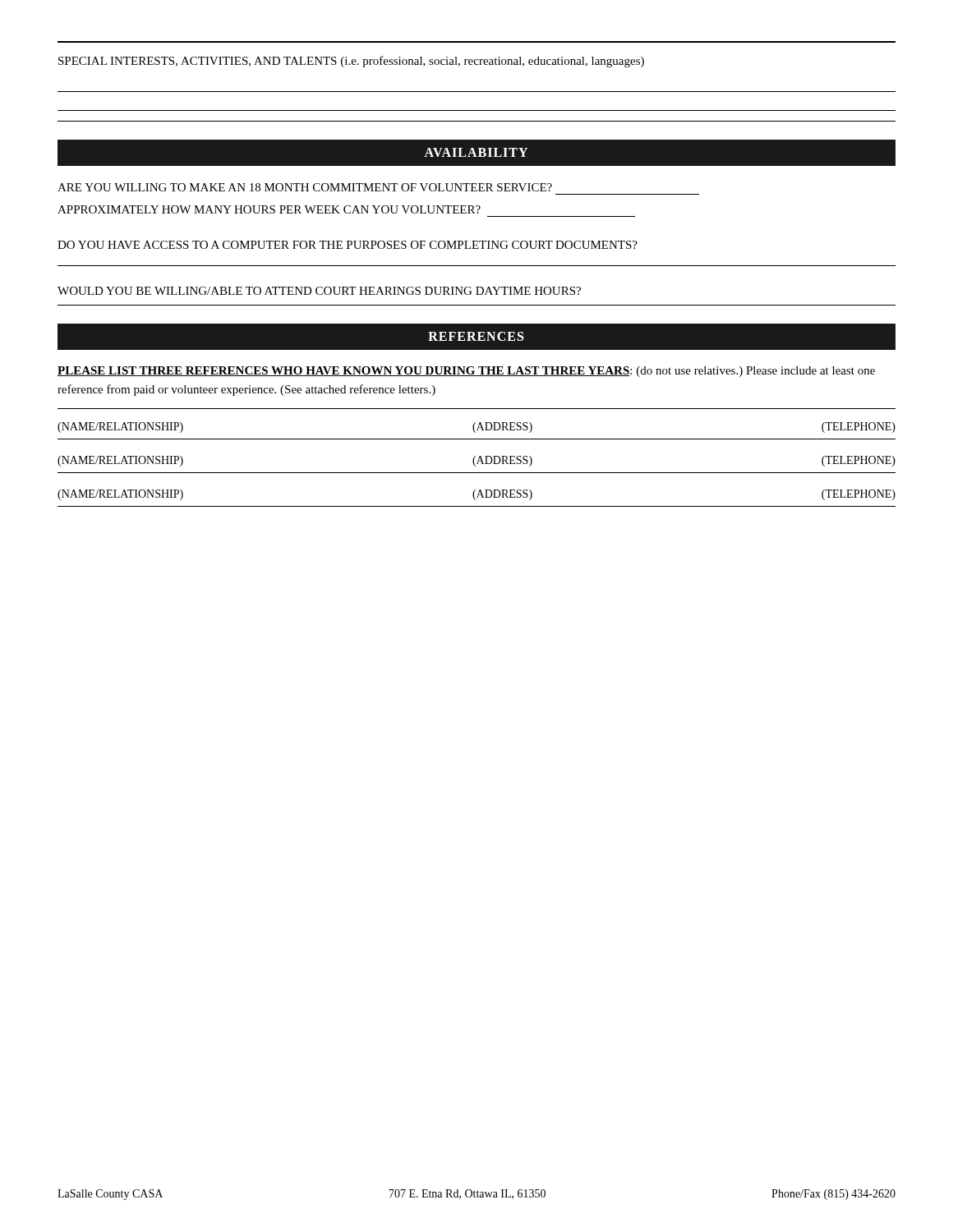Viewport: 953px width, 1232px height.
Task: Find the text block with the text "APPROXIMATELY HOW MANY"
Action: [346, 210]
